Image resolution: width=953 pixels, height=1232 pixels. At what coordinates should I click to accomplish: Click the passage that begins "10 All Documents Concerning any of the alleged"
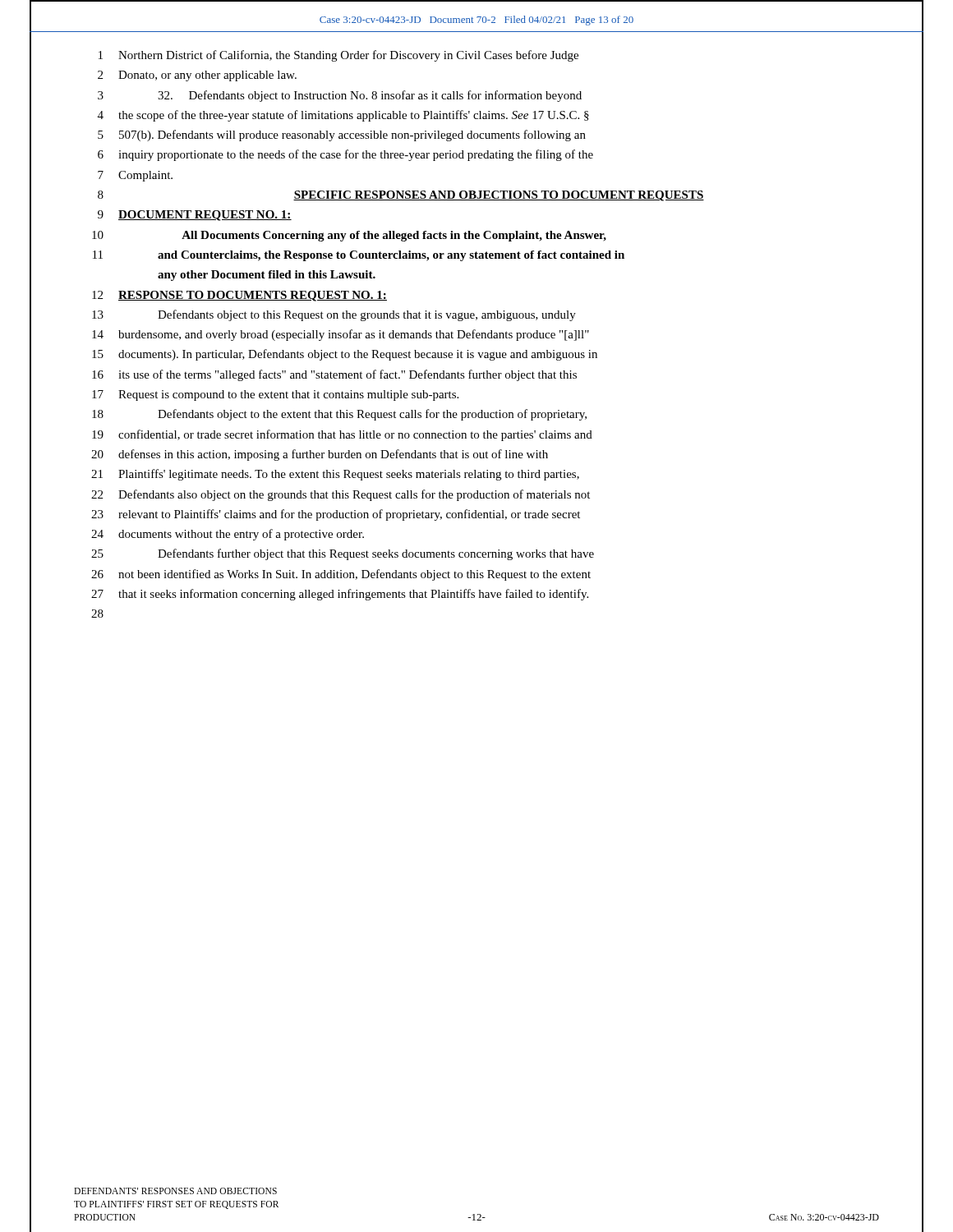point(476,235)
